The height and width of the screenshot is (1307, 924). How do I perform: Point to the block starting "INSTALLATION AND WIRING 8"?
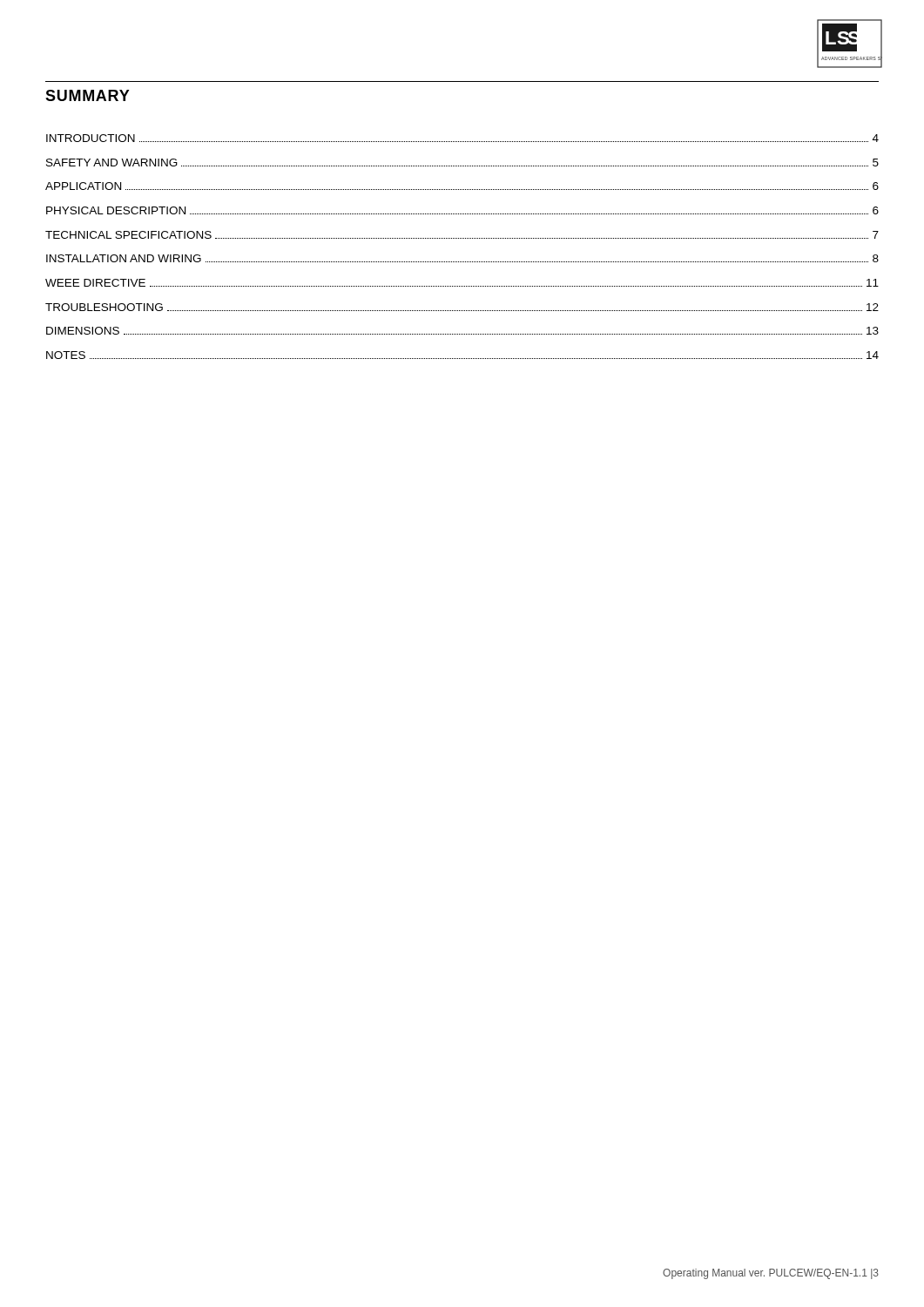(462, 259)
